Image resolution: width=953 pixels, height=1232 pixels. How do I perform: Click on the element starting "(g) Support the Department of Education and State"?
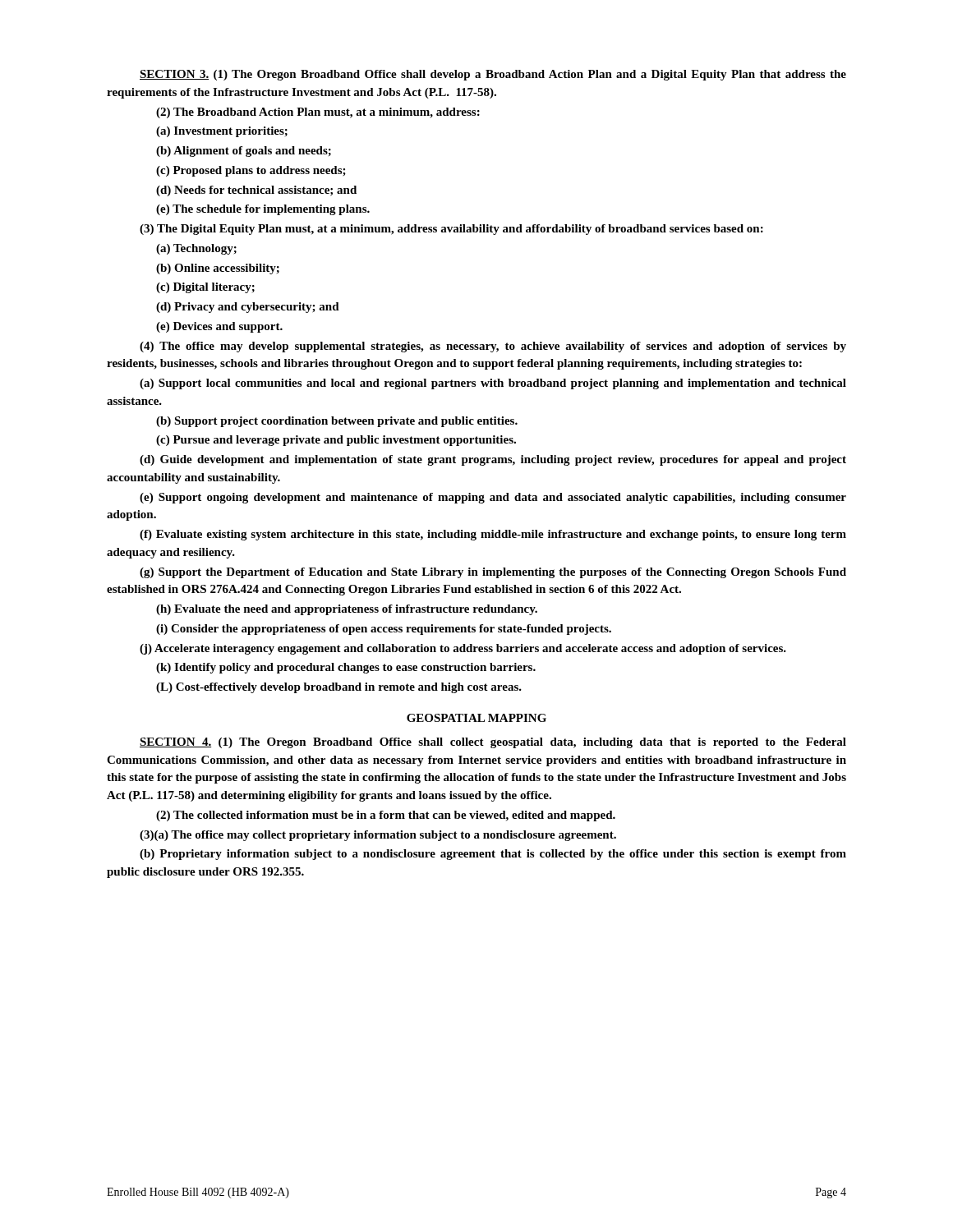click(476, 581)
